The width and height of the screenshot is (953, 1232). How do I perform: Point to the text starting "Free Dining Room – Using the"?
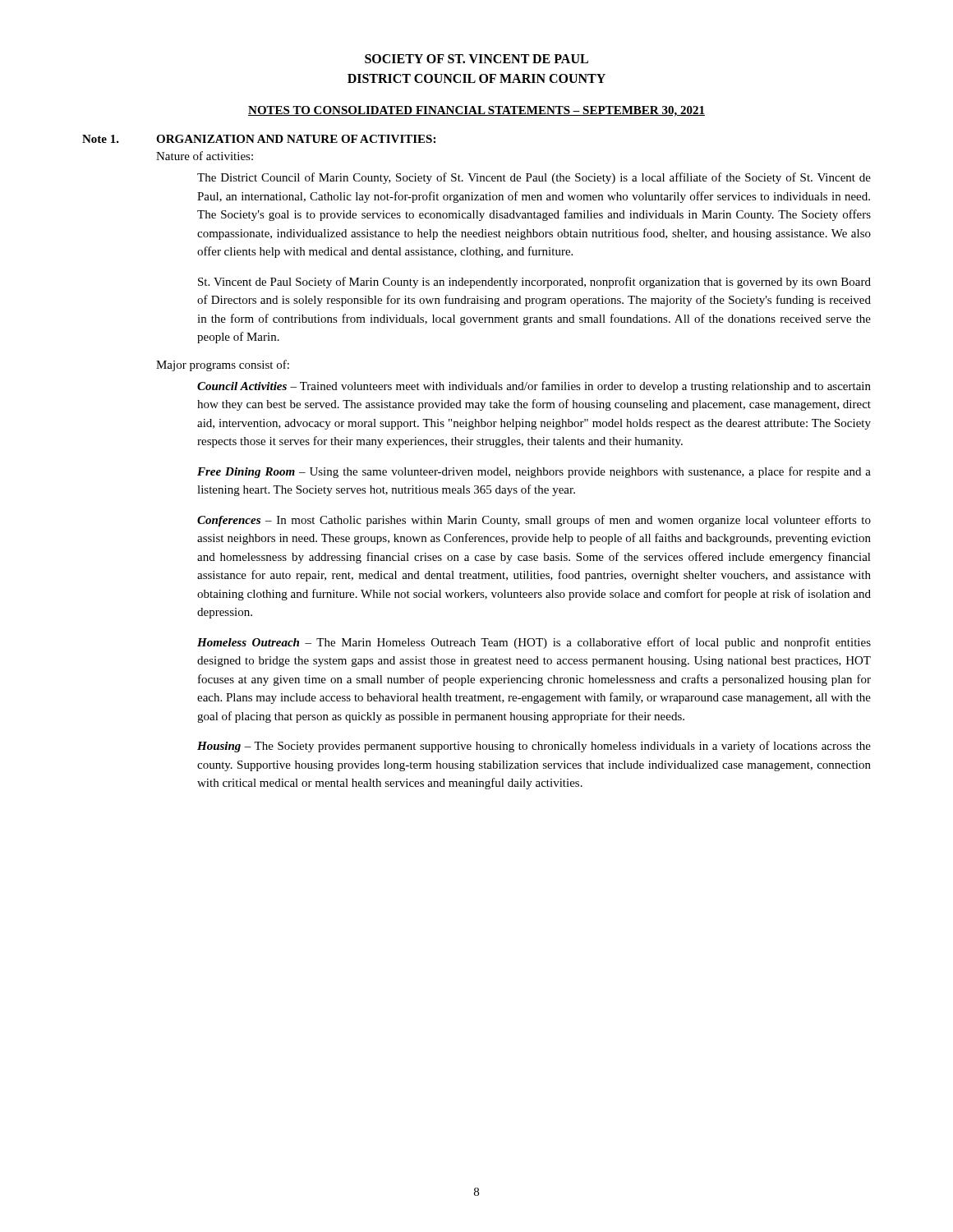pos(534,480)
